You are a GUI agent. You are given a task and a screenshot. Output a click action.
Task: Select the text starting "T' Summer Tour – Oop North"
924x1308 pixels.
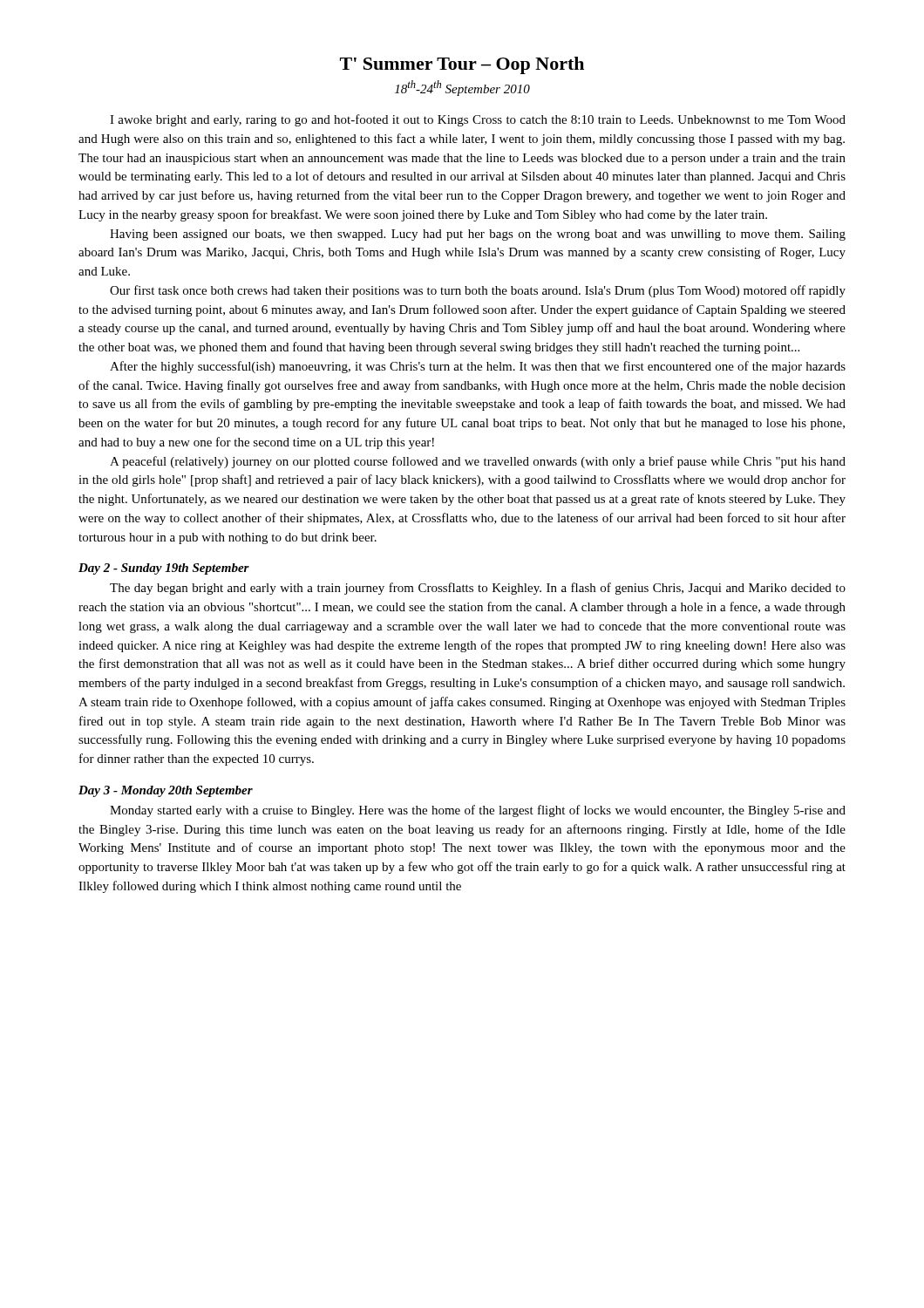462,64
